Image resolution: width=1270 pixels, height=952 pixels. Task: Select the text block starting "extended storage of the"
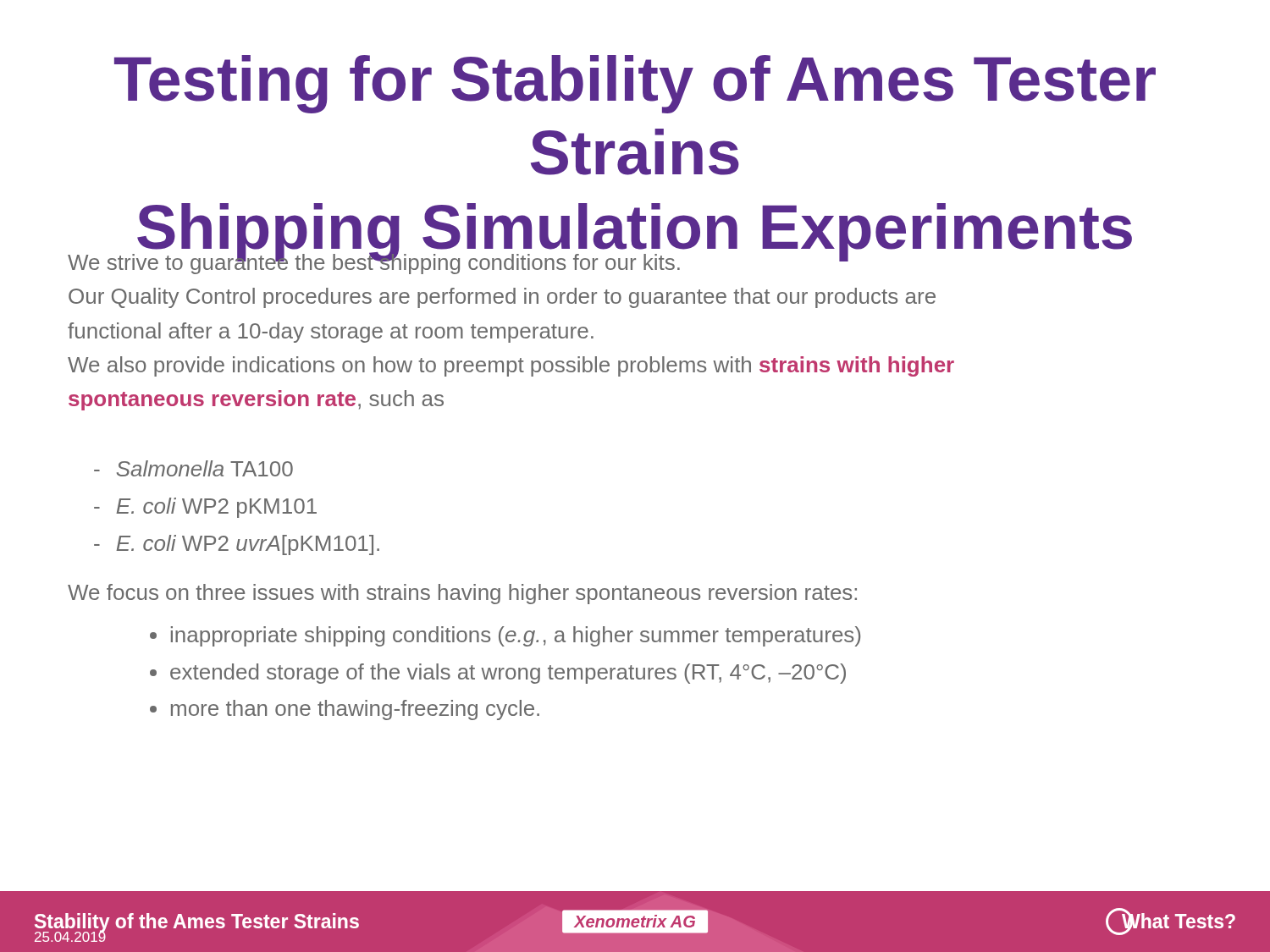[x=508, y=672]
